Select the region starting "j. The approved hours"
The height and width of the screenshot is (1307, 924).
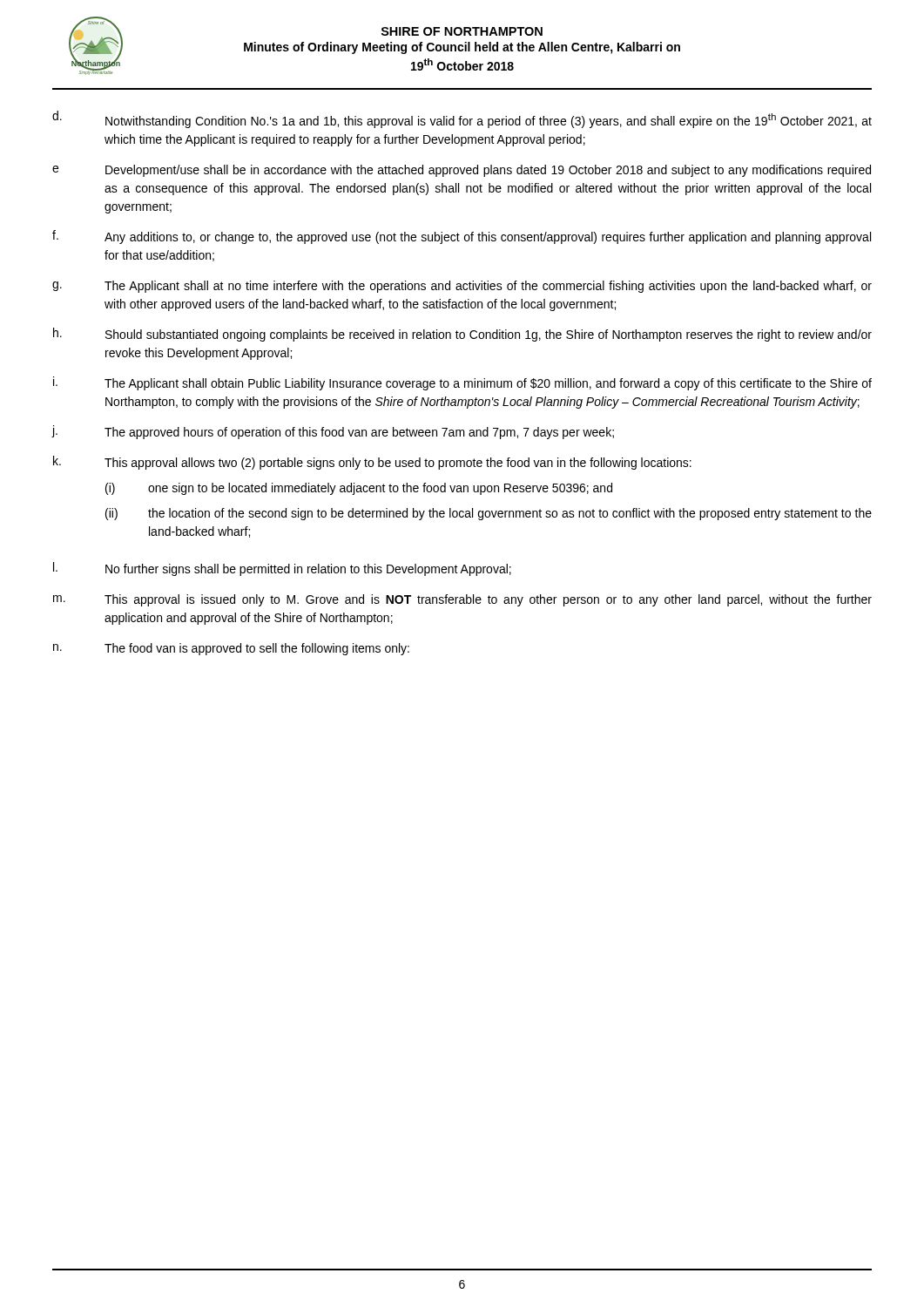click(x=462, y=432)
